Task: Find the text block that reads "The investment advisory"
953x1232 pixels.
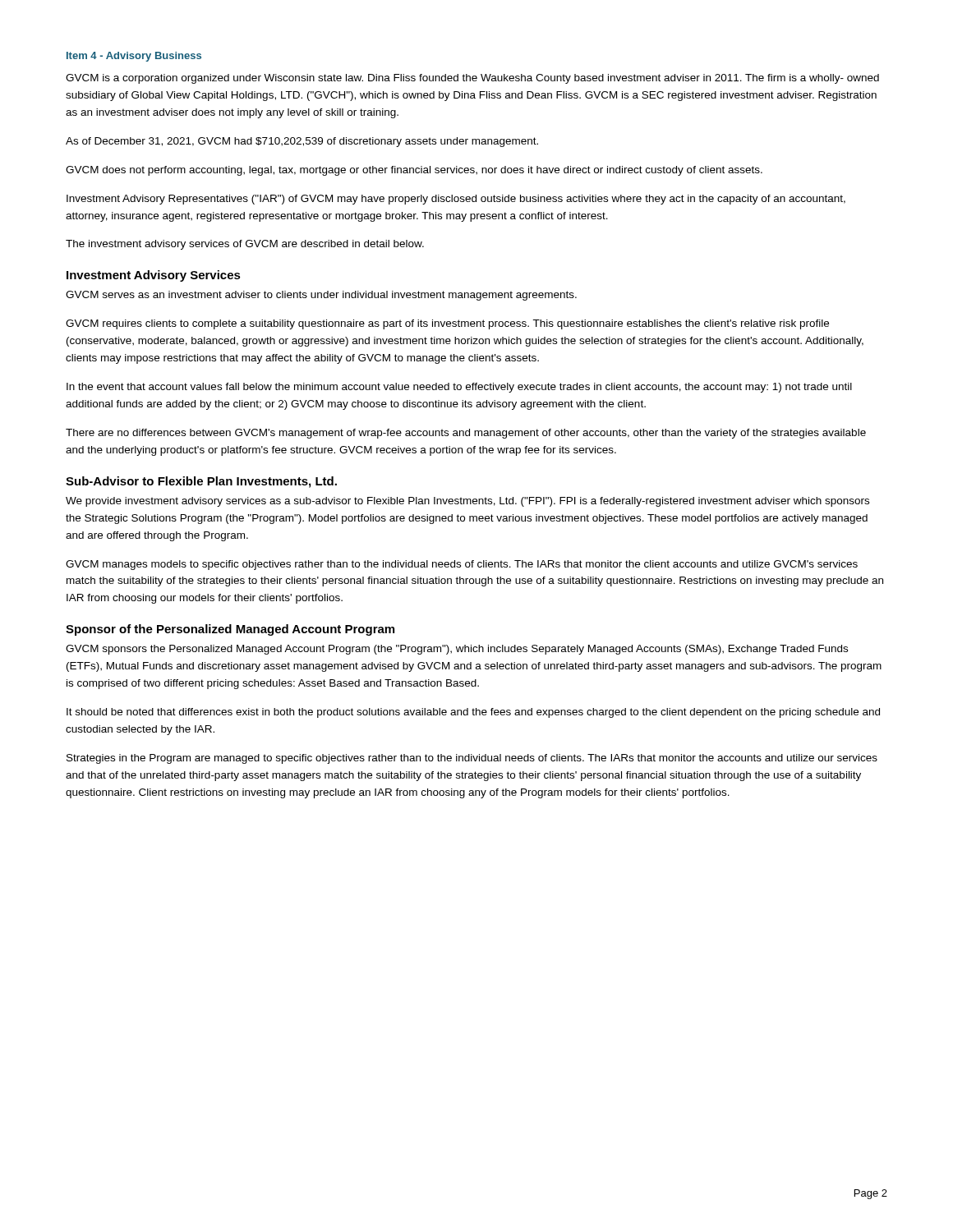Action: (x=245, y=244)
